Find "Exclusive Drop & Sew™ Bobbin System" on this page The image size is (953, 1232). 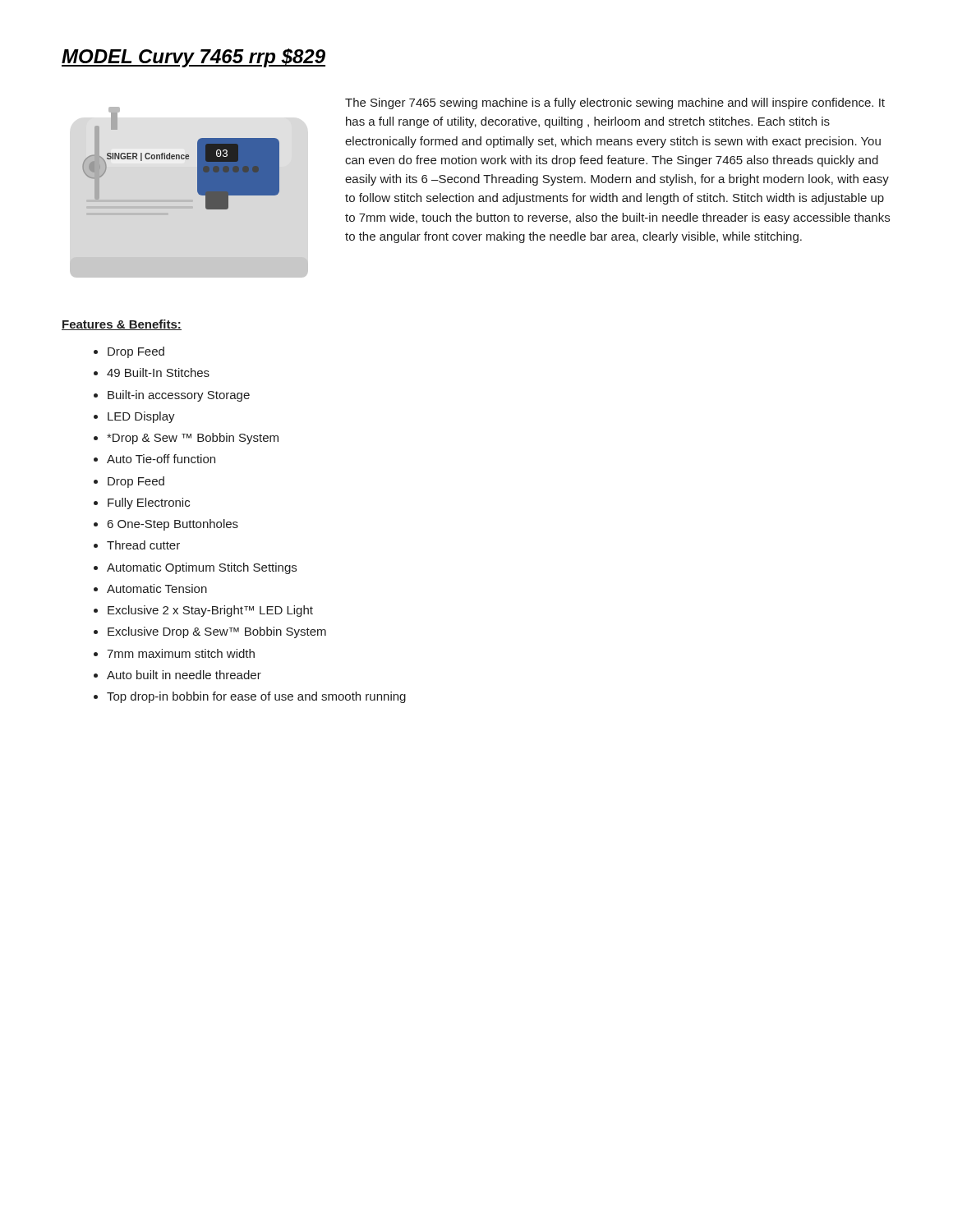point(217,631)
